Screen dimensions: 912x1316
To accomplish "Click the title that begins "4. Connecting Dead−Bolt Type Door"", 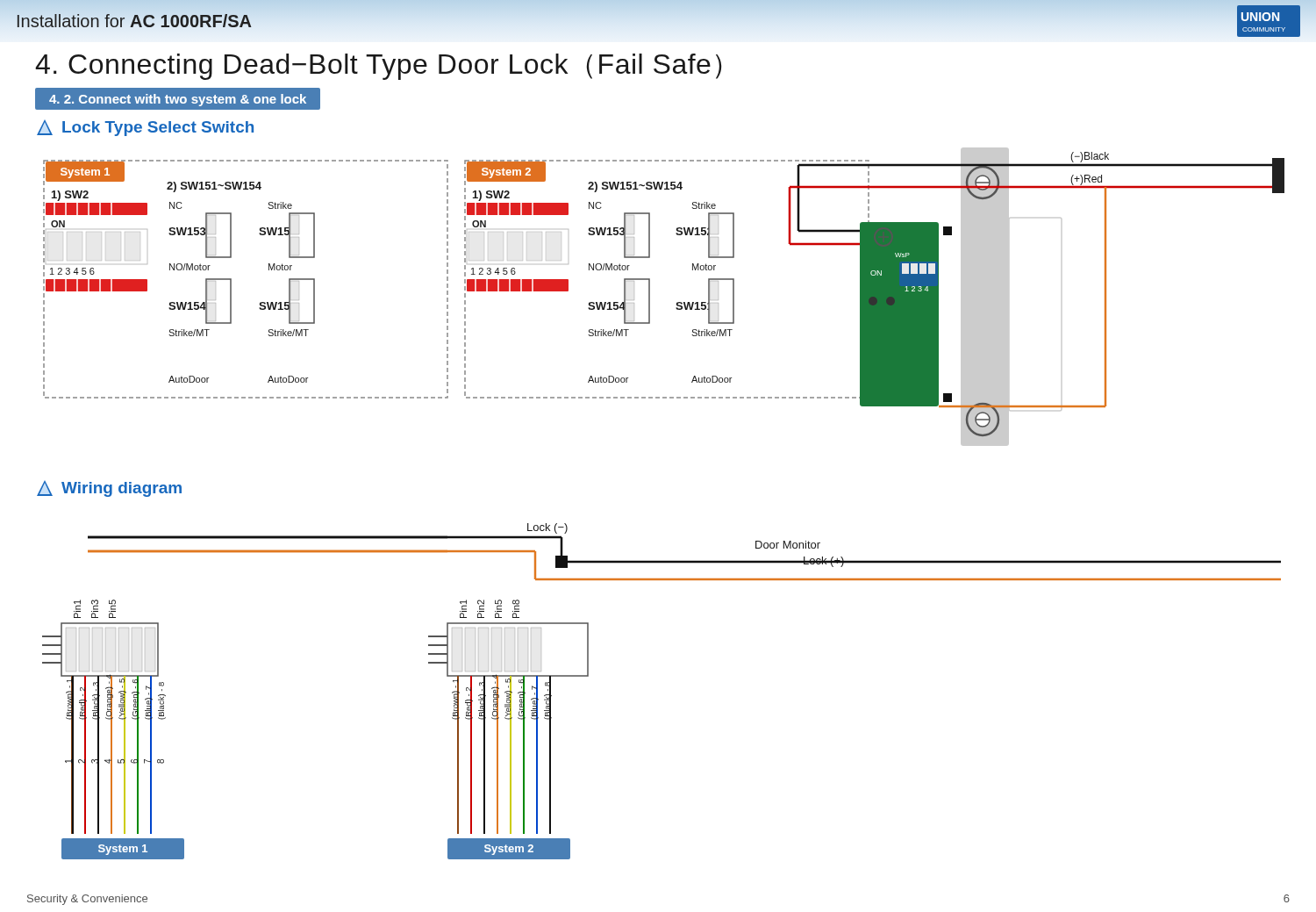I will pyautogui.click(x=388, y=64).
